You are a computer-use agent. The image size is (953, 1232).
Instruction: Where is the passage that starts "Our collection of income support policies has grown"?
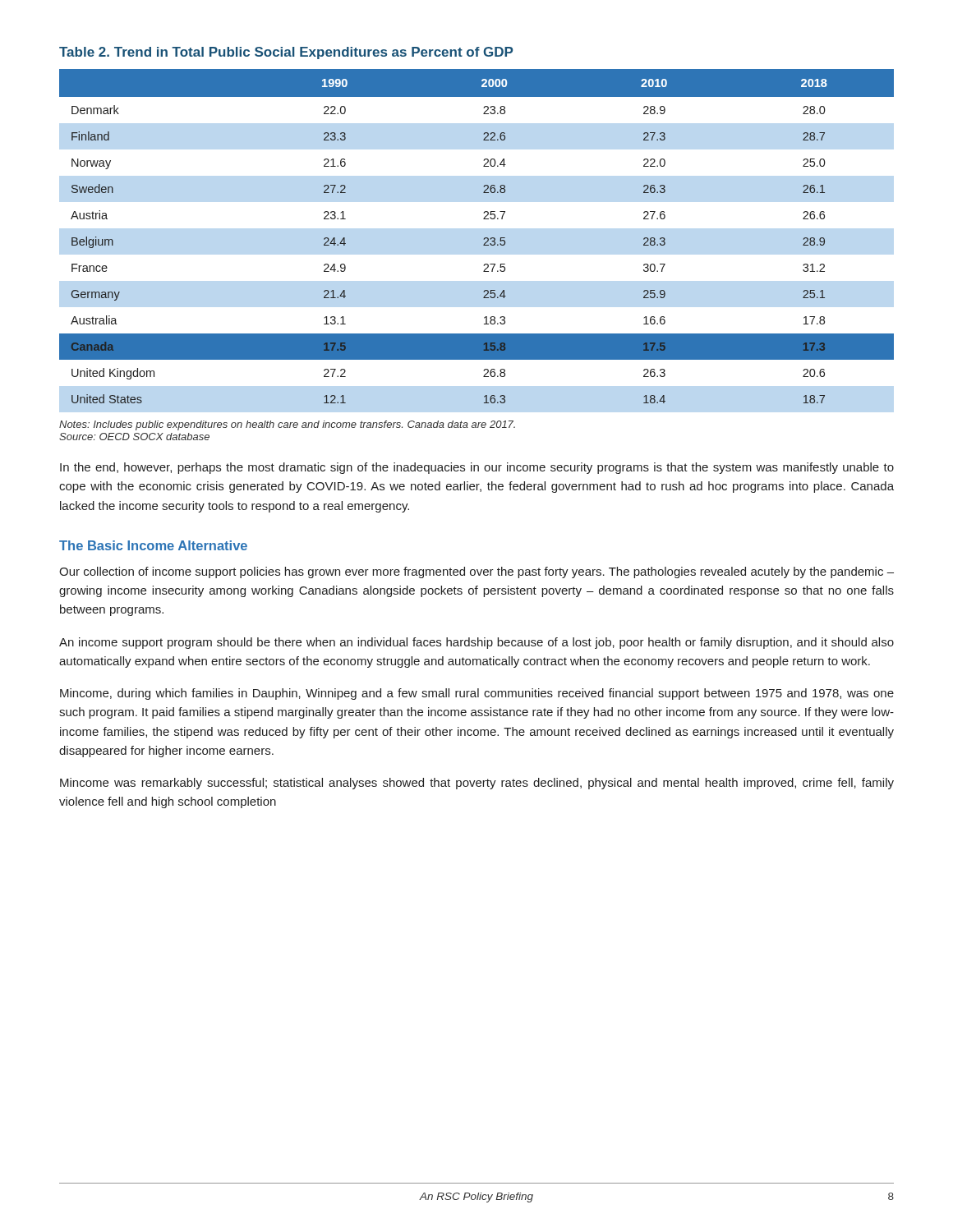(x=476, y=590)
